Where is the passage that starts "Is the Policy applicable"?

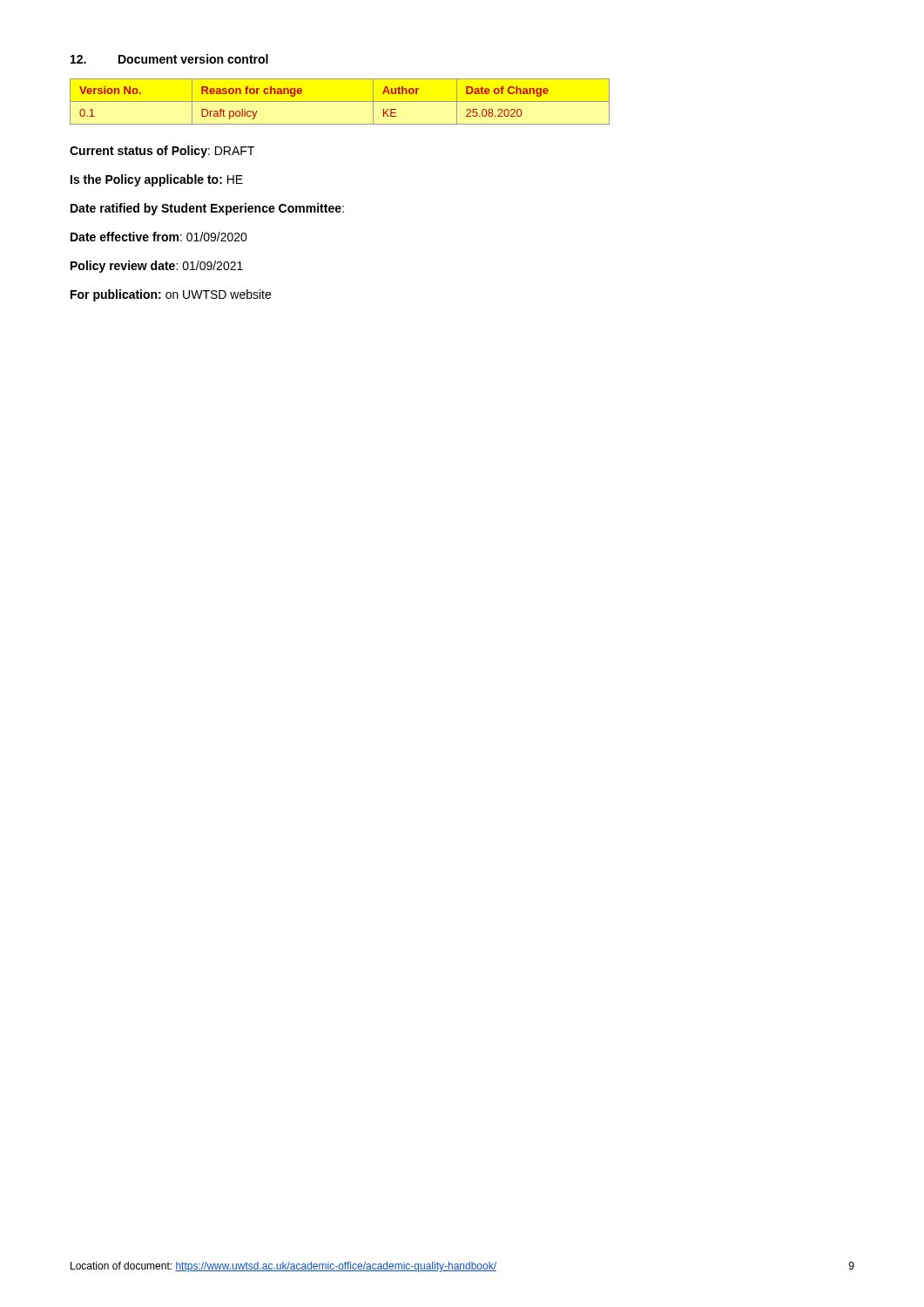click(x=156, y=180)
